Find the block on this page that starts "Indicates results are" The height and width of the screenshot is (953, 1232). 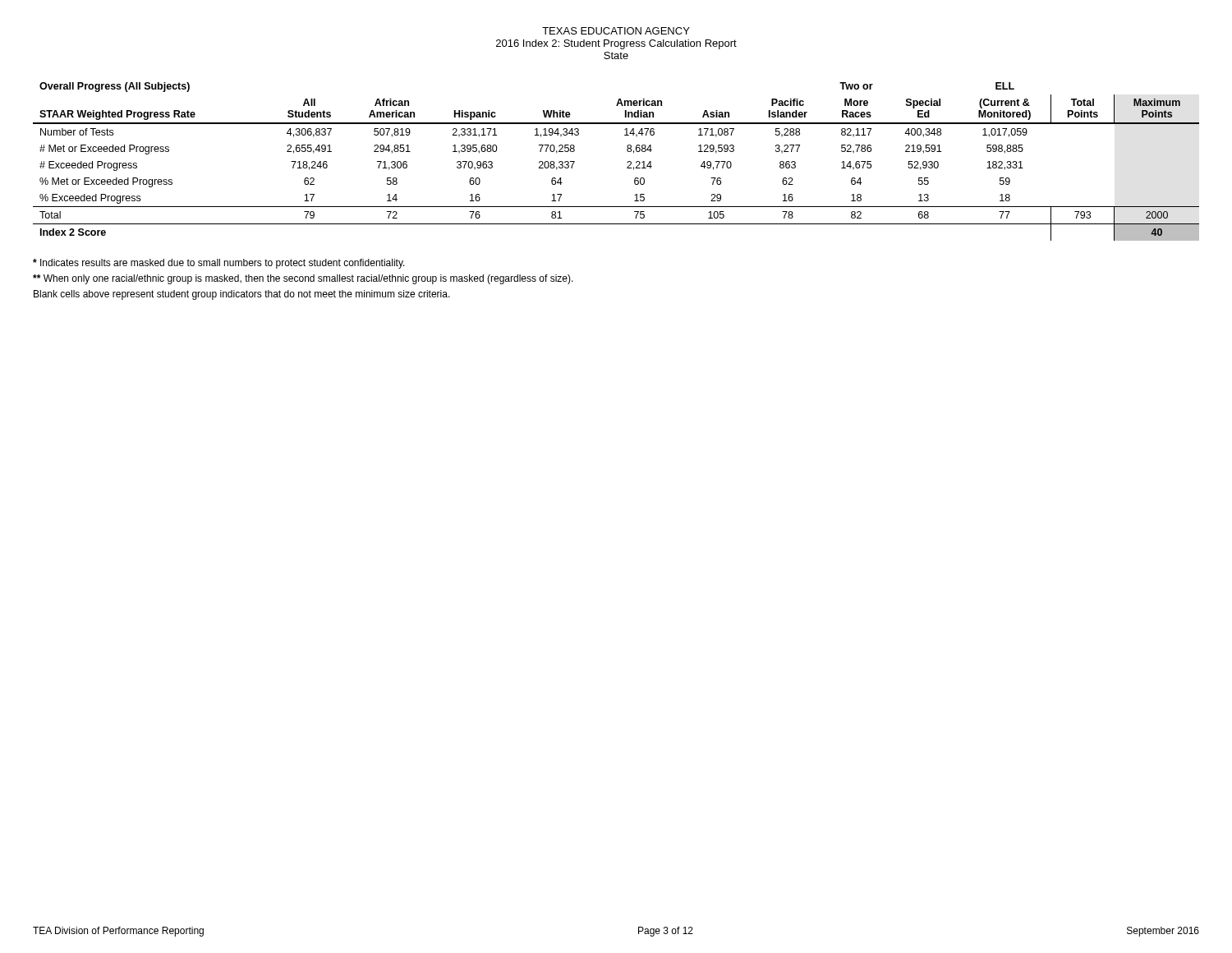(219, 264)
